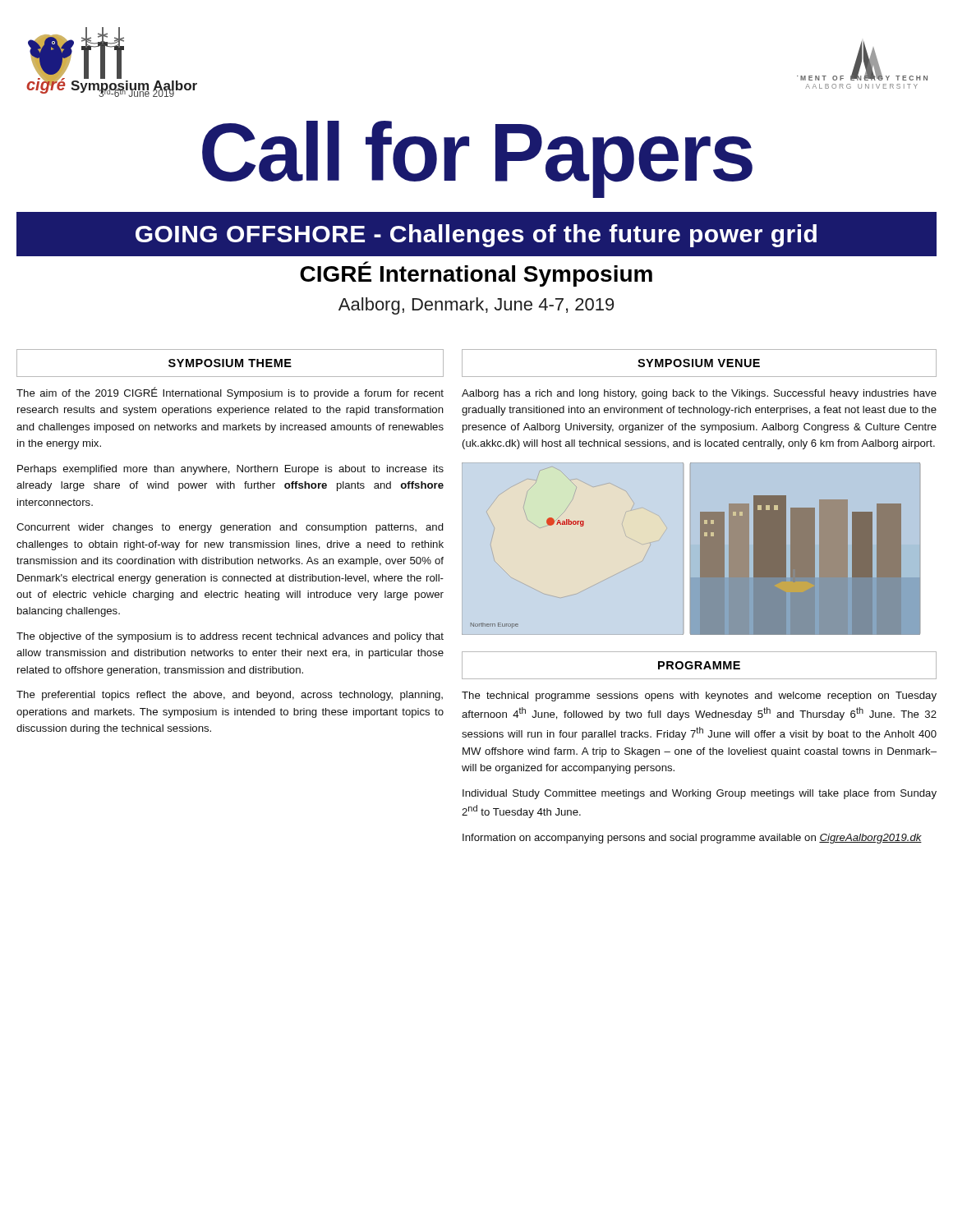Viewport: 953px width, 1232px height.
Task: Find the photo
Action: [699, 550]
